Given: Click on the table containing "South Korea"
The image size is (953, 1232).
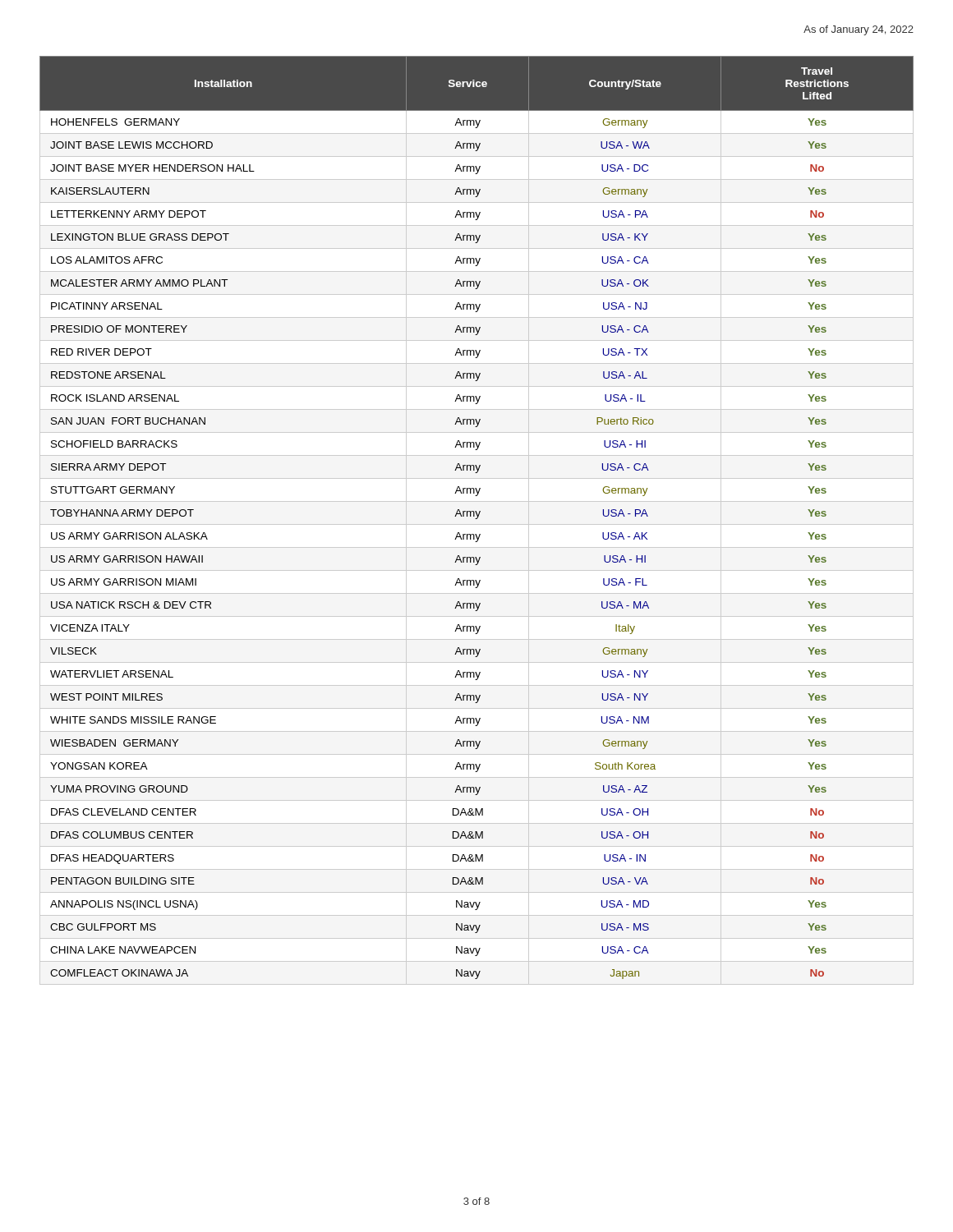Looking at the screenshot, I should (476, 520).
